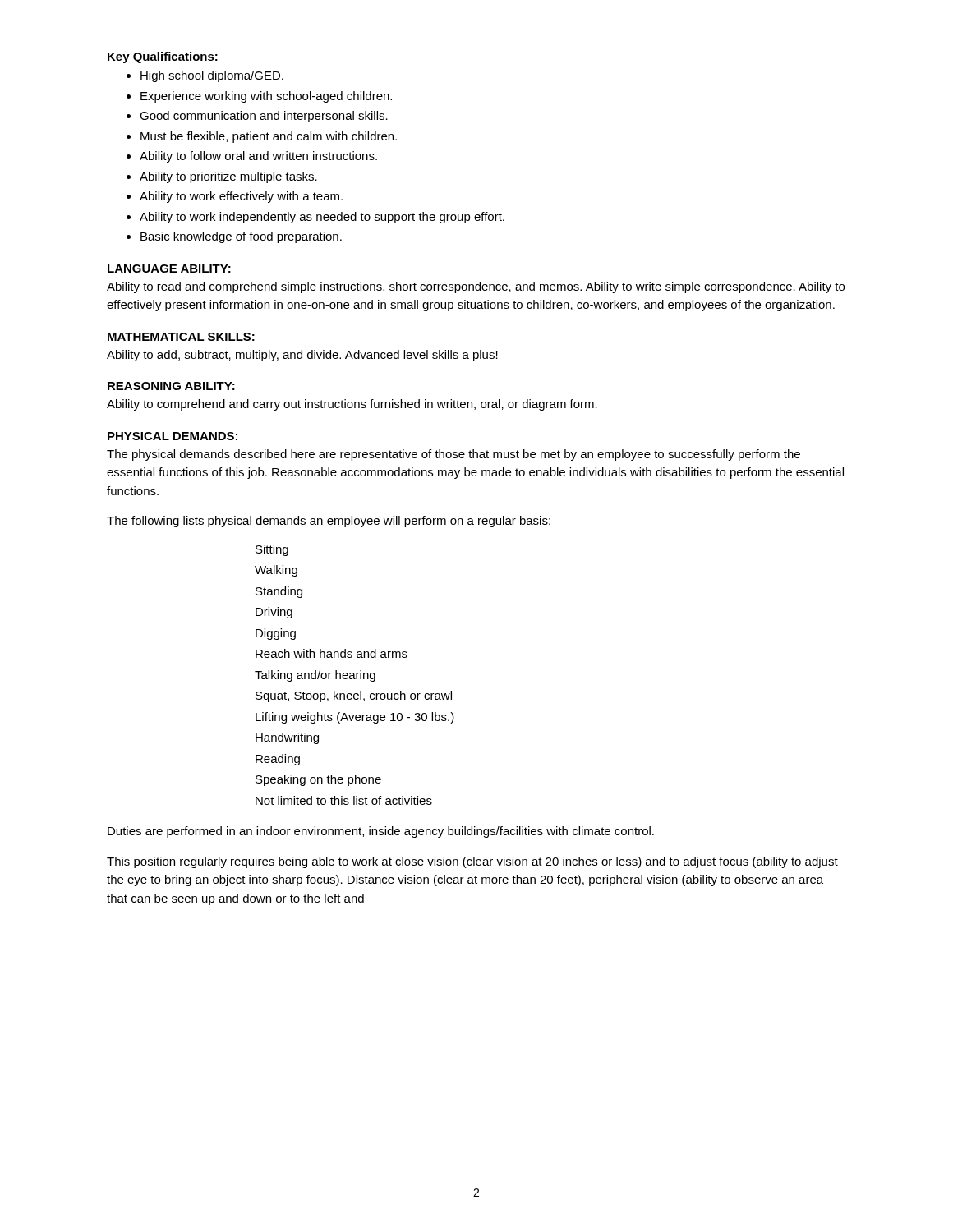Locate the block starting "Must be flexible, patient and calm with"
The width and height of the screenshot is (953, 1232).
(269, 136)
